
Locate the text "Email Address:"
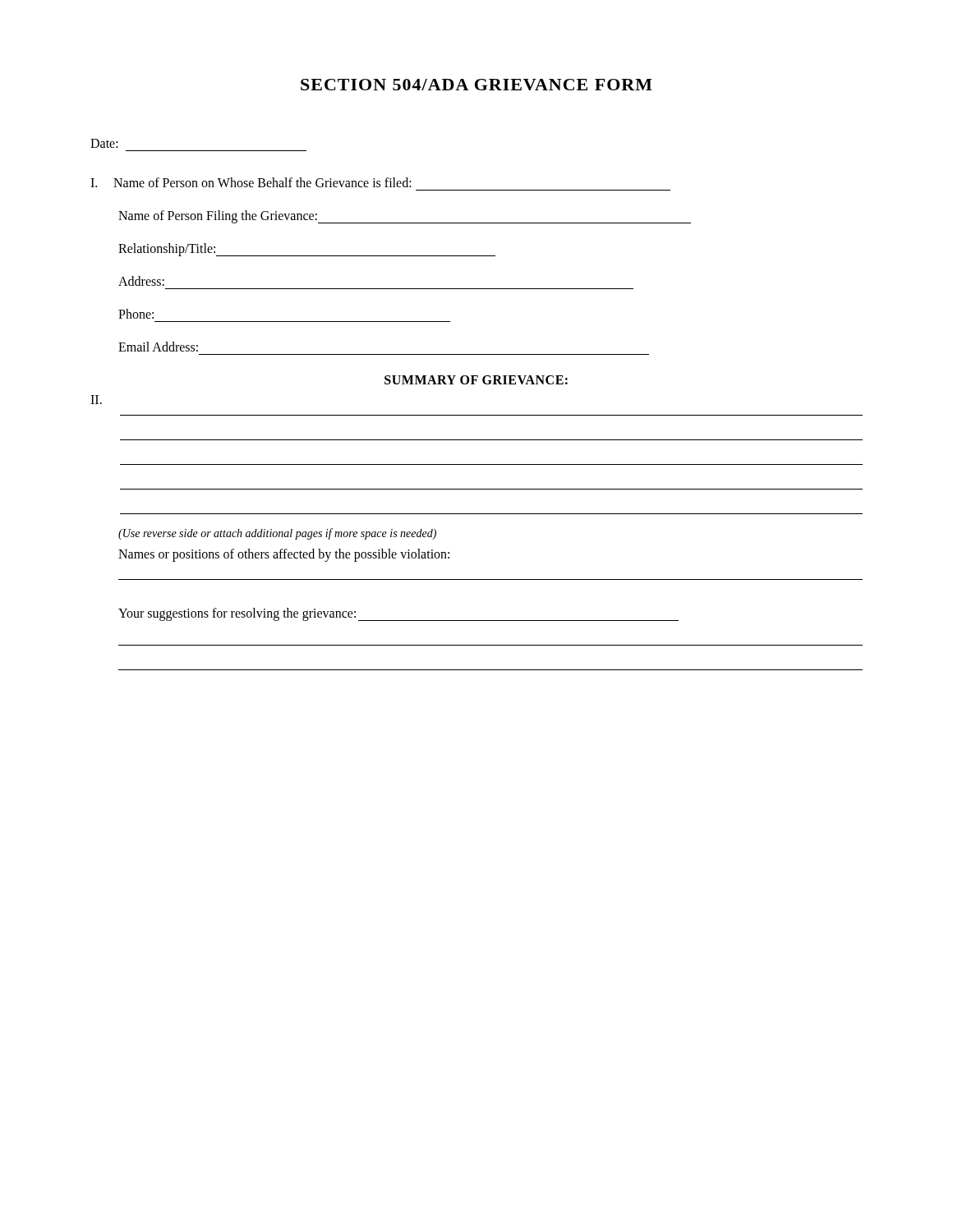point(384,347)
